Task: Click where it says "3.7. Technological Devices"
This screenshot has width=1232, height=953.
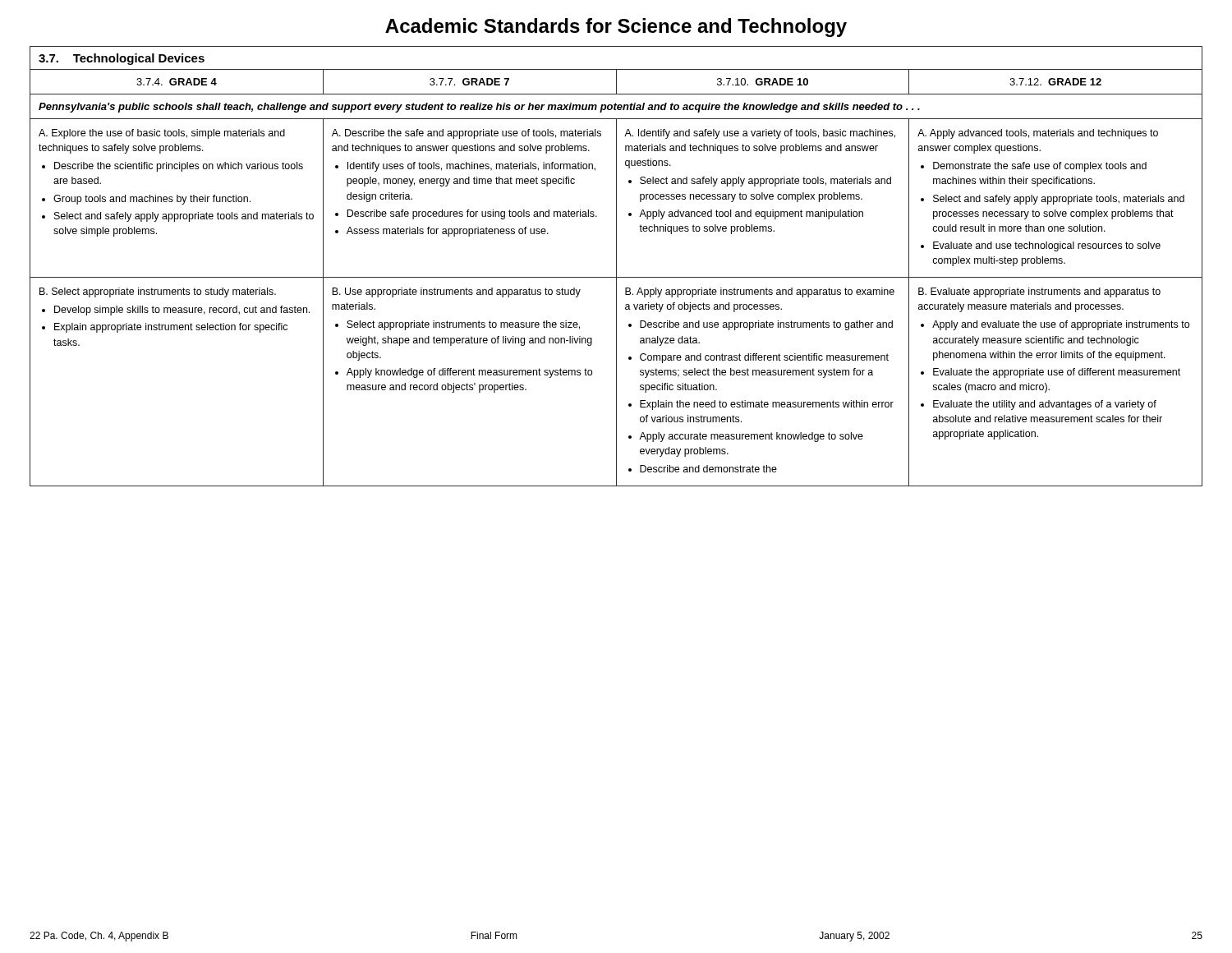Action: tap(122, 58)
